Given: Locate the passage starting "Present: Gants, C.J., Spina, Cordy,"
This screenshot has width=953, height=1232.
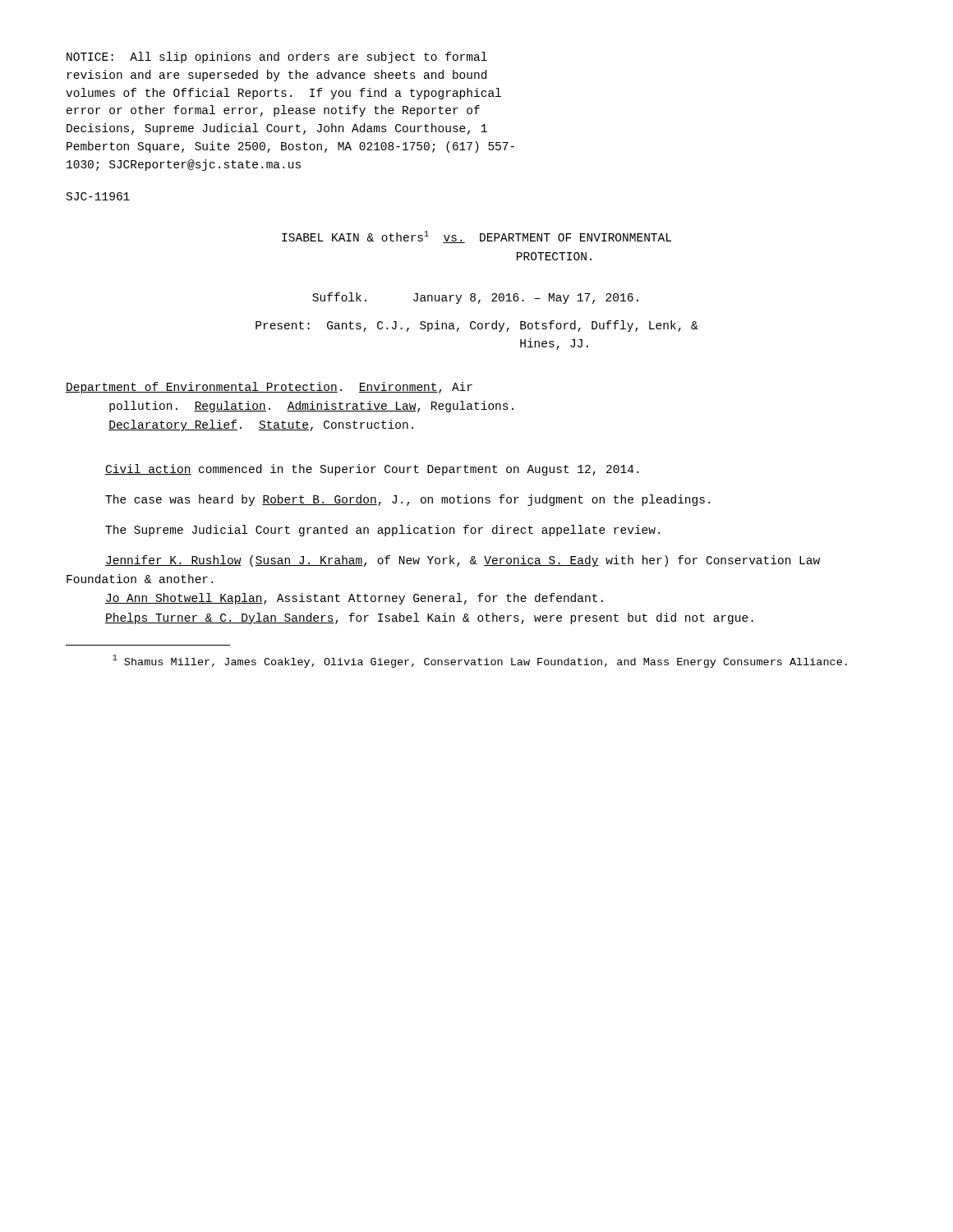Looking at the screenshot, I should [476, 335].
